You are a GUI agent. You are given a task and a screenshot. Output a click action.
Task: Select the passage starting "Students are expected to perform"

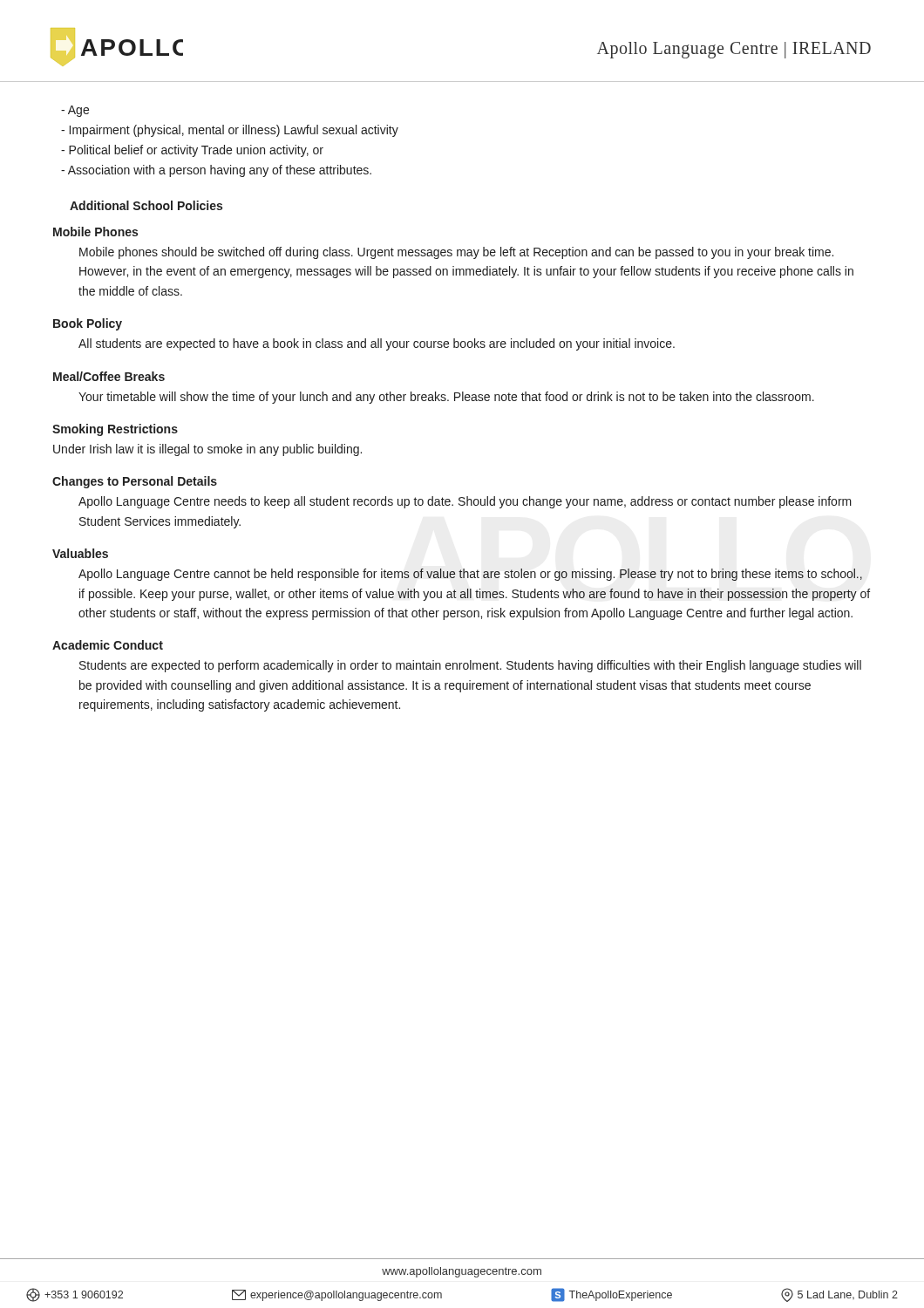point(470,685)
